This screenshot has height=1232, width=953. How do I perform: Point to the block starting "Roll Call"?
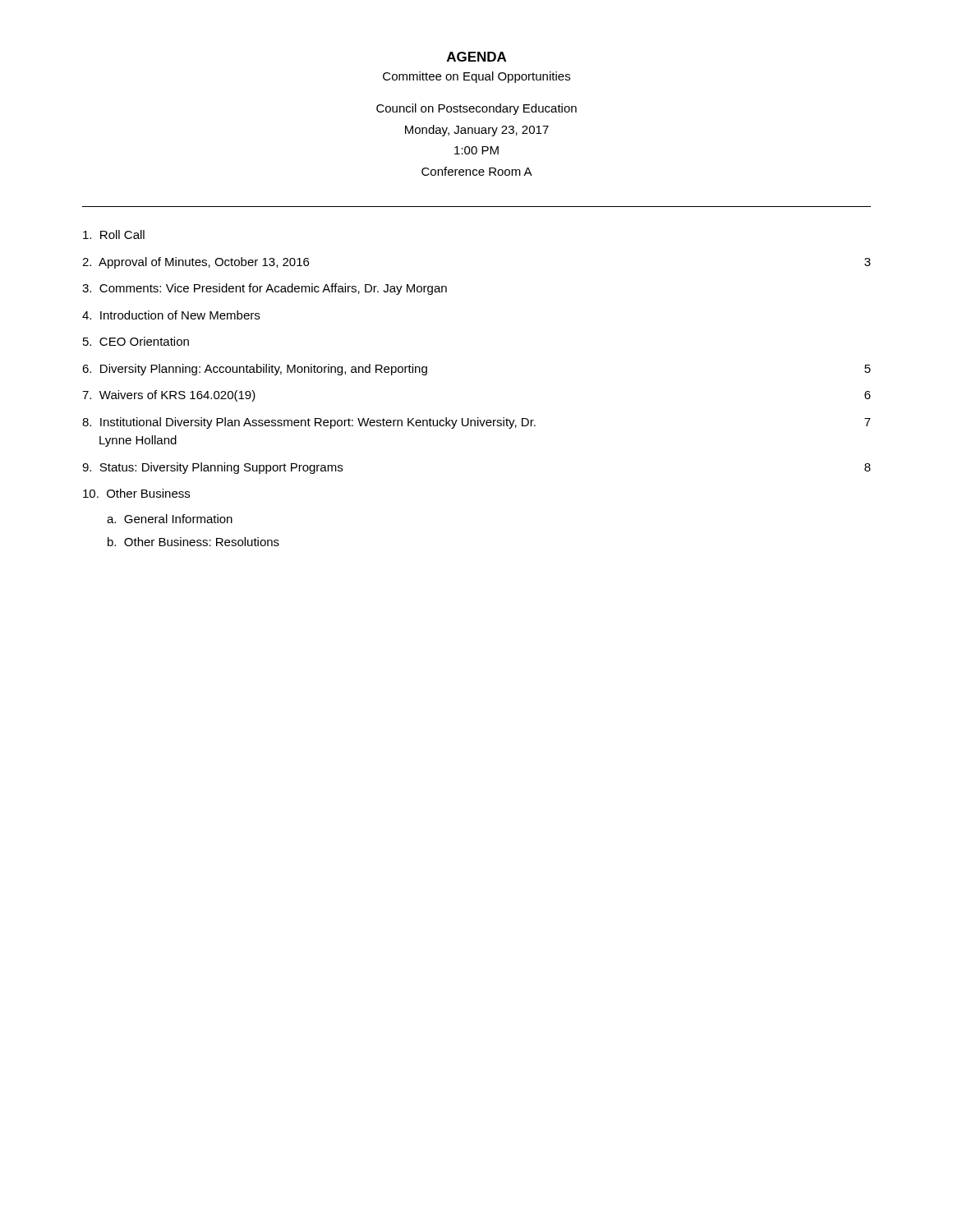click(114, 234)
